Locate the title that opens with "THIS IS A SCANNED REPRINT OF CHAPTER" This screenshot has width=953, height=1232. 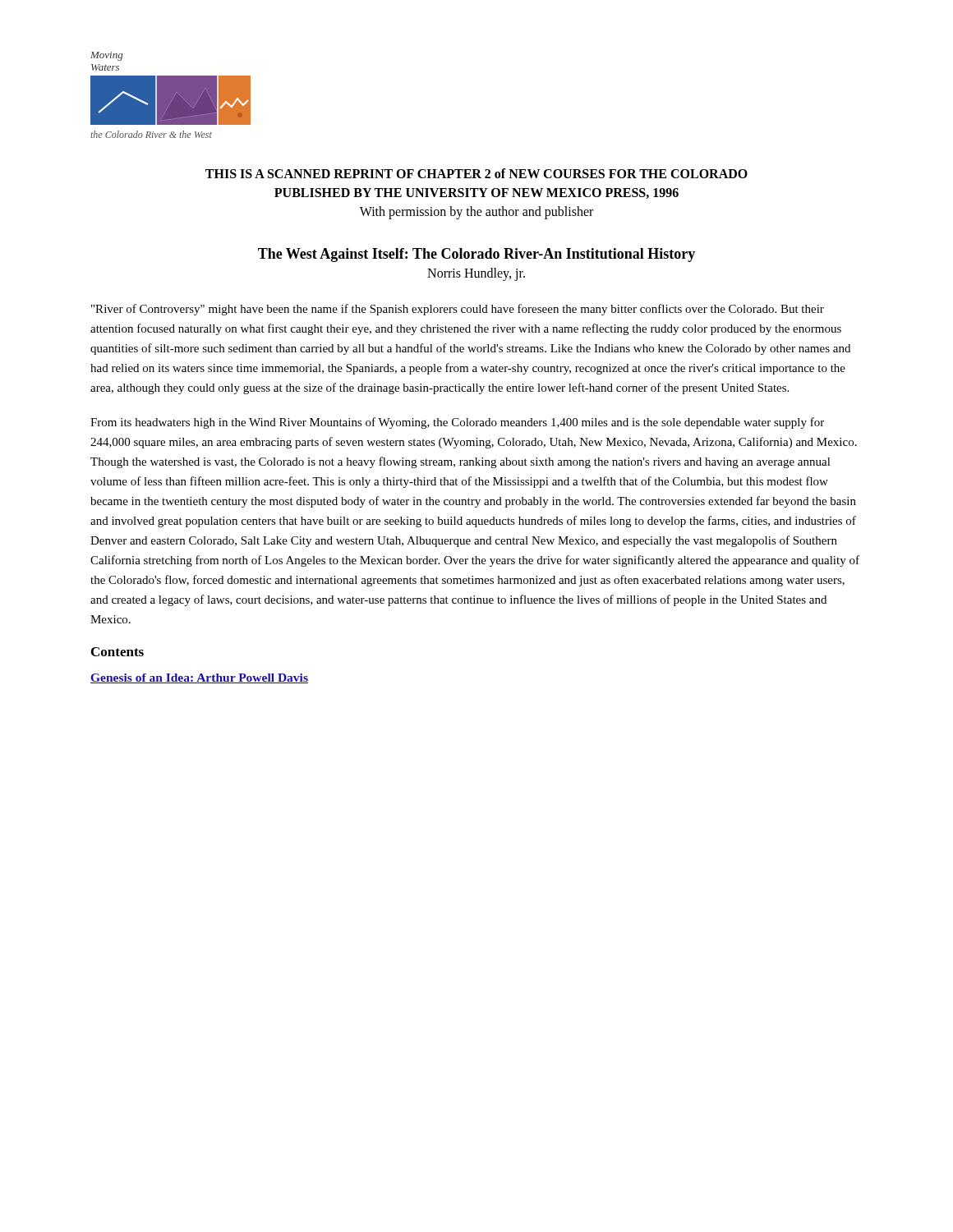pyautogui.click(x=476, y=193)
